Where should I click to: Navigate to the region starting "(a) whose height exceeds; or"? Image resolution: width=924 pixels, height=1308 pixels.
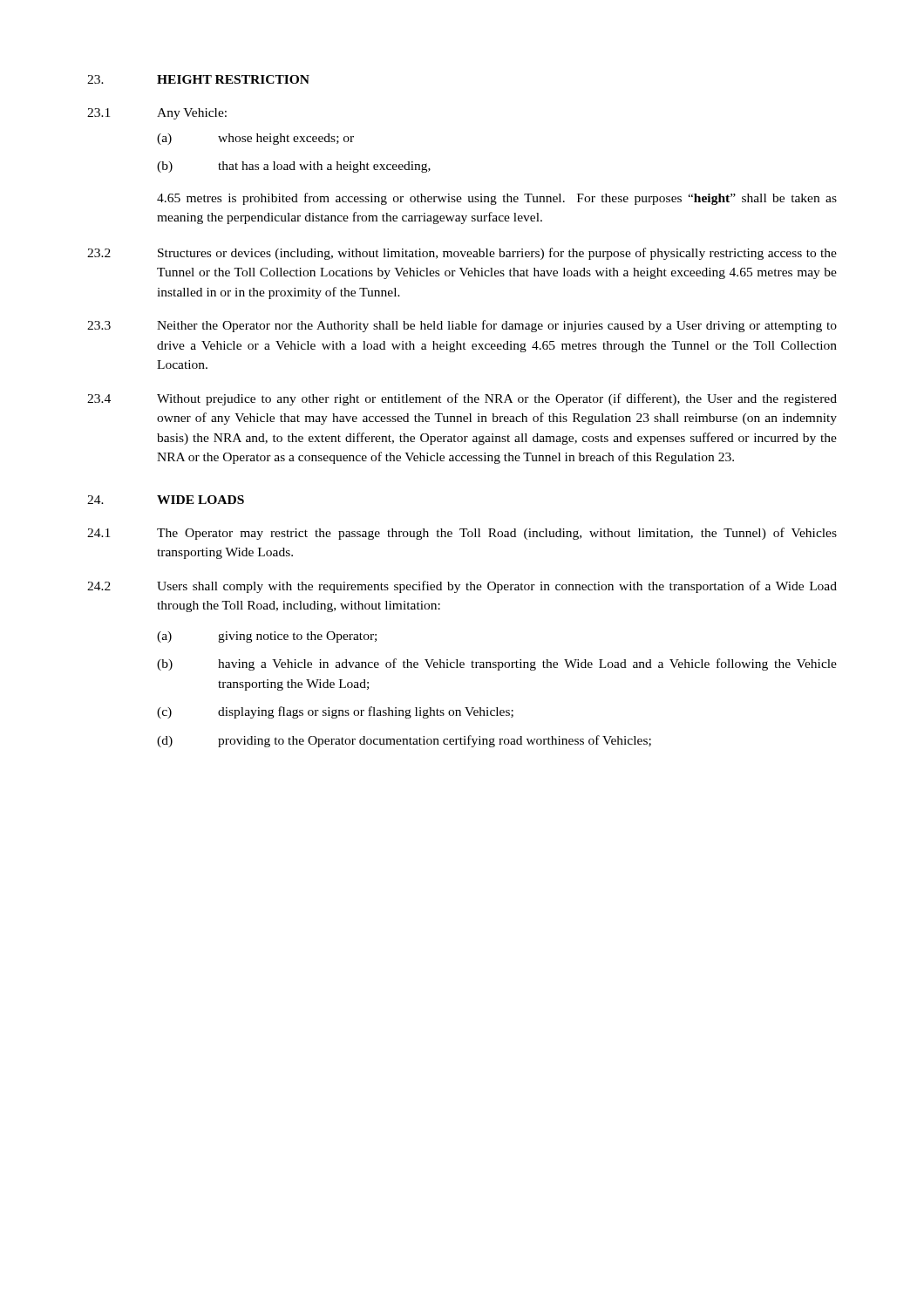(x=255, y=139)
